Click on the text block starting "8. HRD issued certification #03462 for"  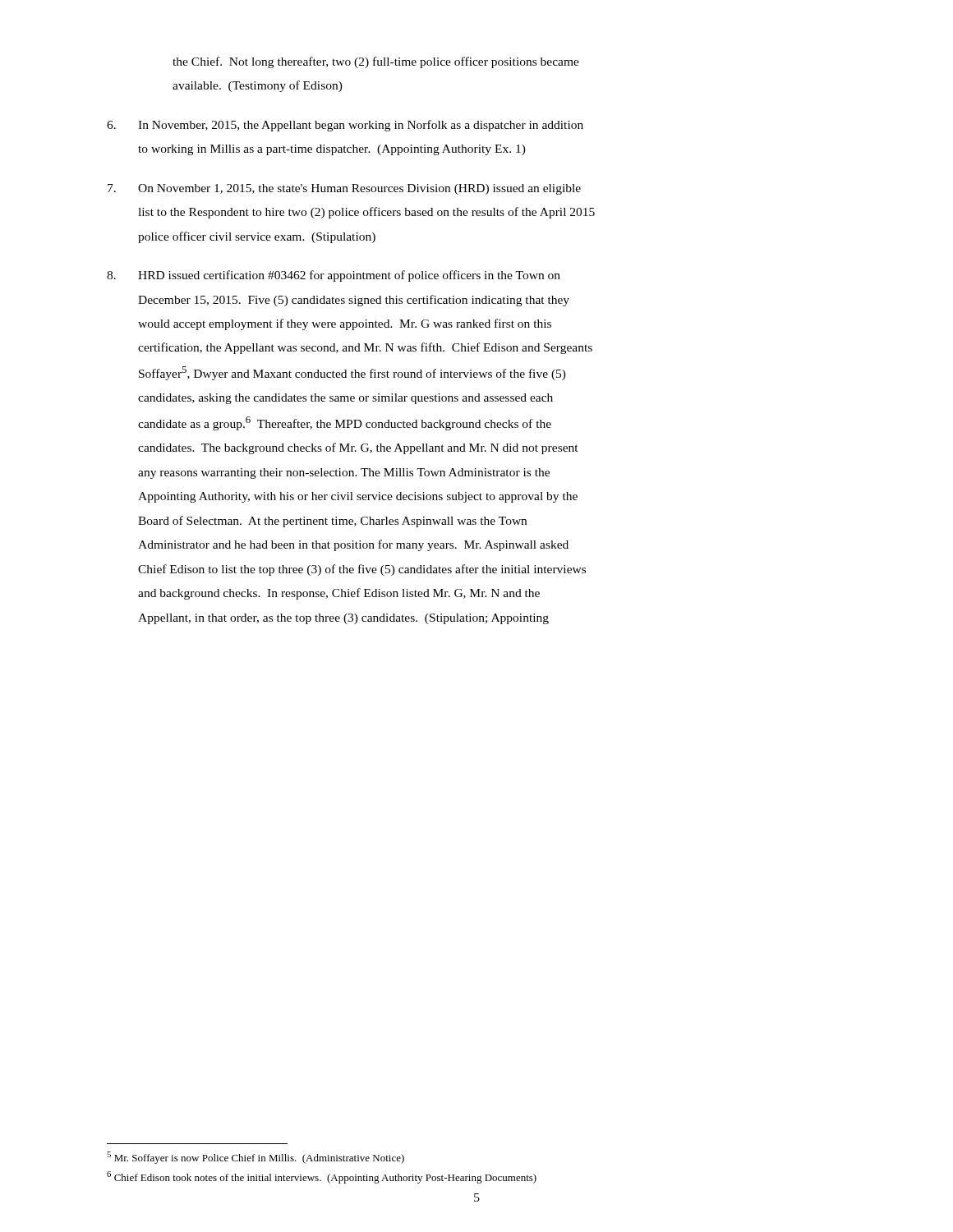click(485, 446)
